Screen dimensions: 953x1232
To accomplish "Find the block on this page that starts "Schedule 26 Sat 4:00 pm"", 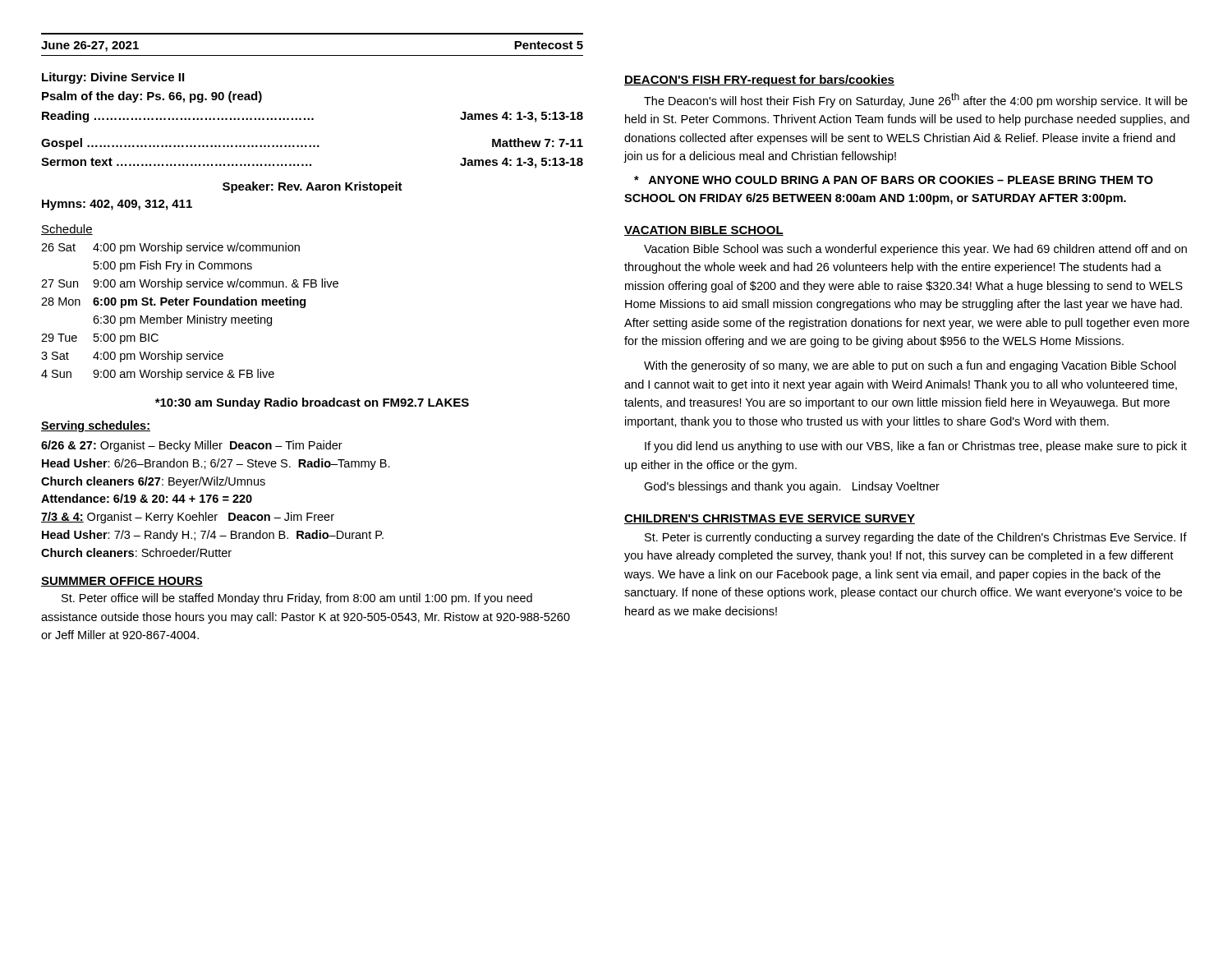I will pyautogui.click(x=312, y=303).
